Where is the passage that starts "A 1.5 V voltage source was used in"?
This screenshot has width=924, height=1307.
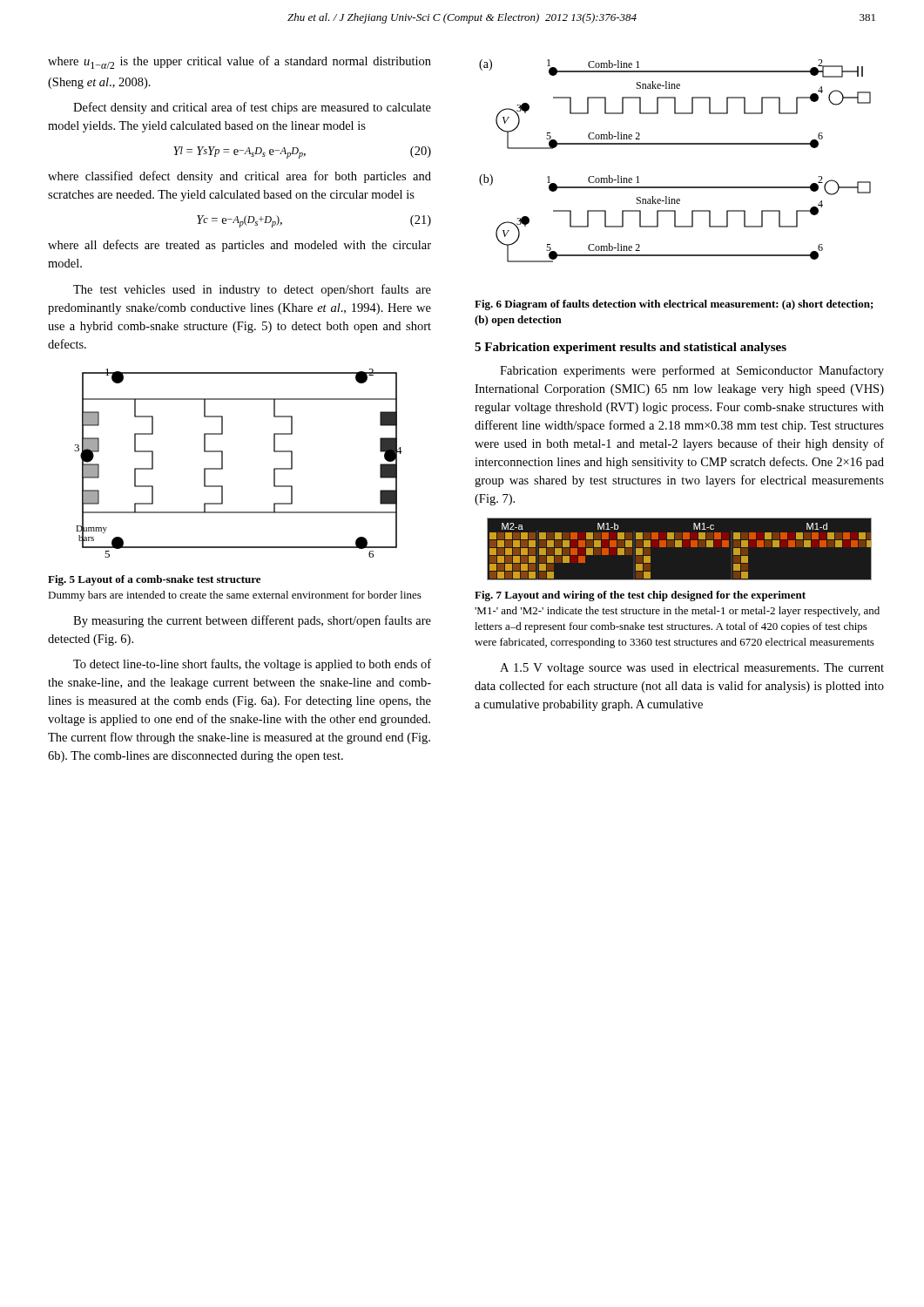click(679, 686)
